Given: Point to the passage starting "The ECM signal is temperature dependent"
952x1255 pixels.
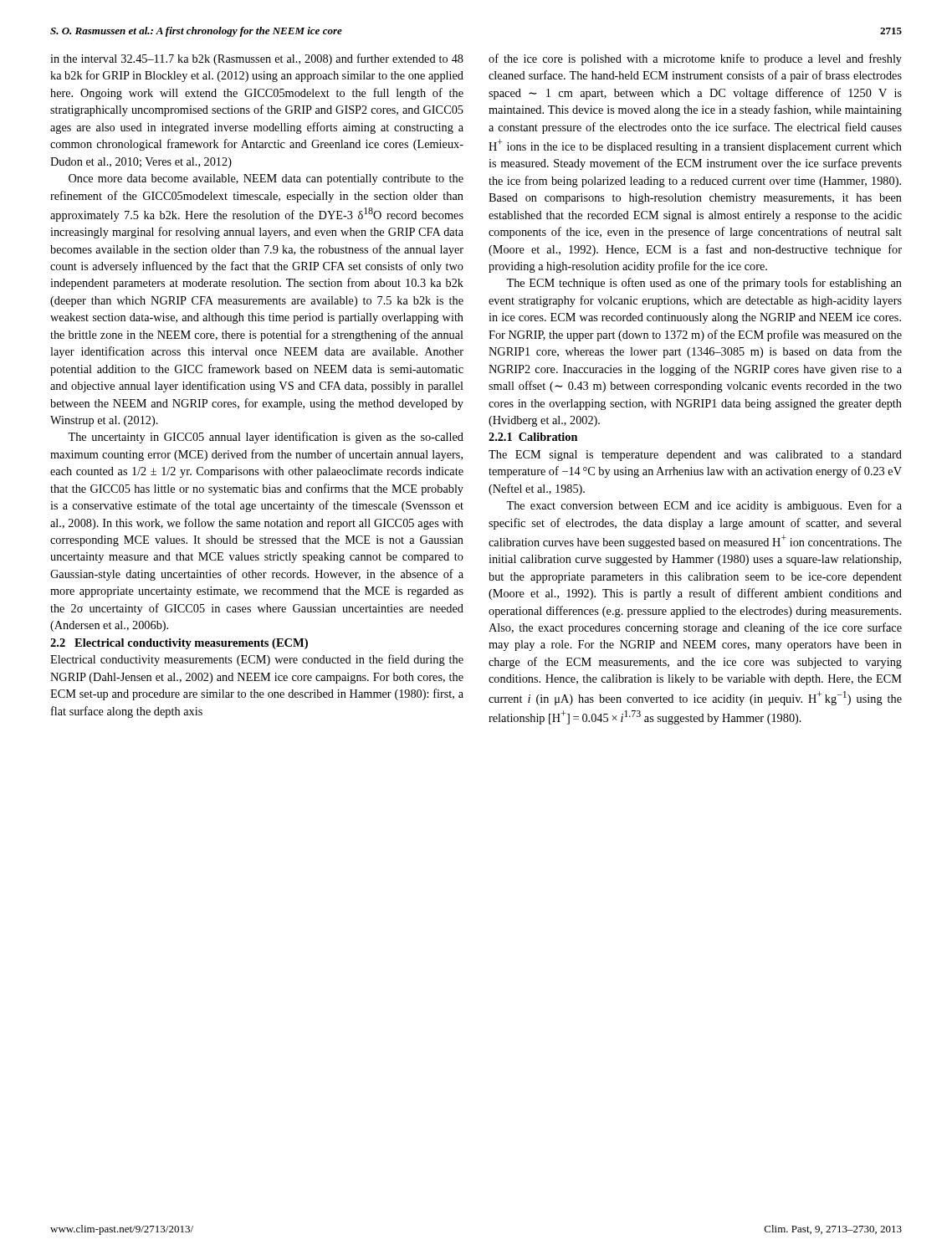Looking at the screenshot, I should [695, 471].
